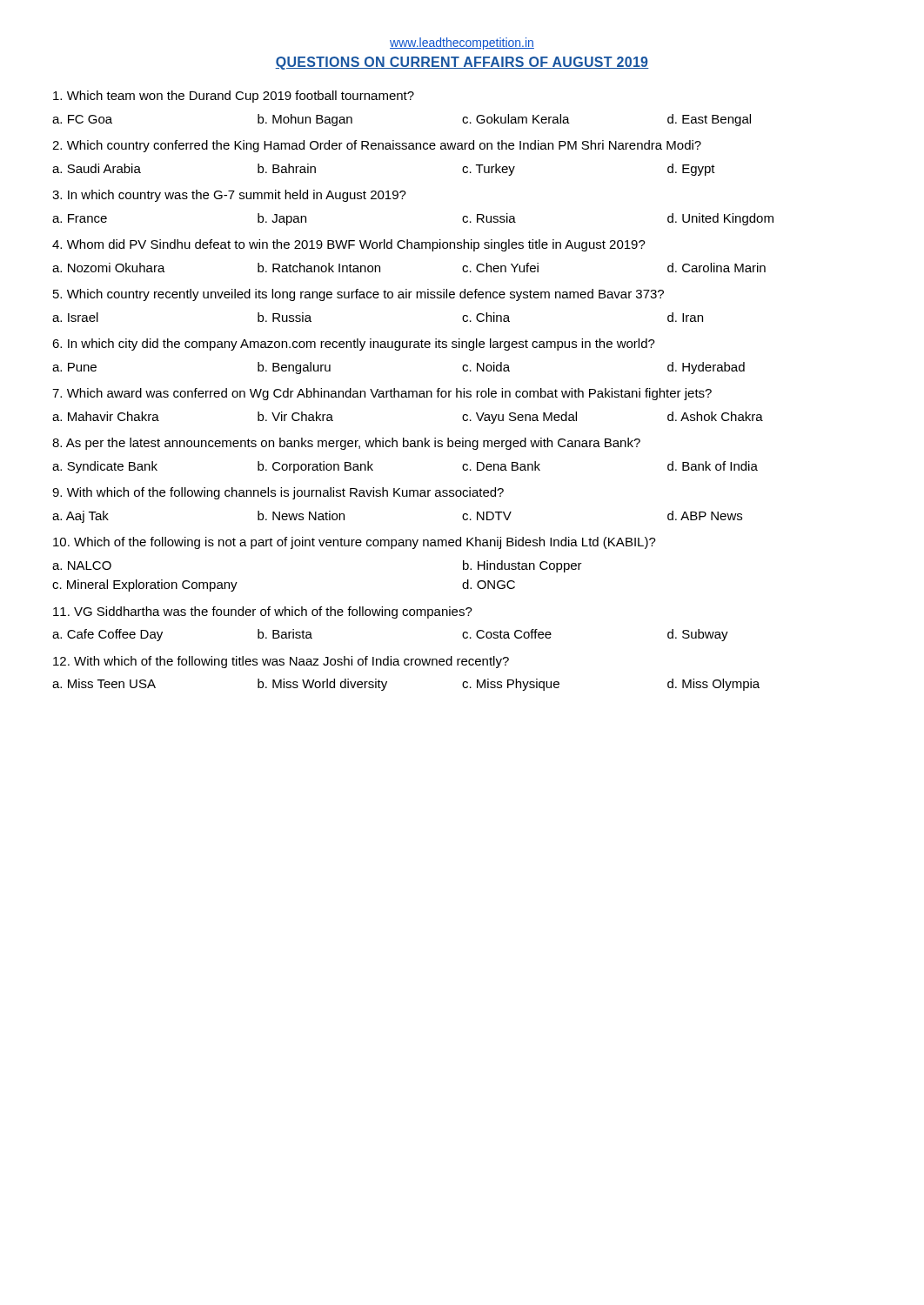Where is the passage that starts "With which of the following titles"?
The width and height of the screenshot is (924, 1305).
click(281, 660)
